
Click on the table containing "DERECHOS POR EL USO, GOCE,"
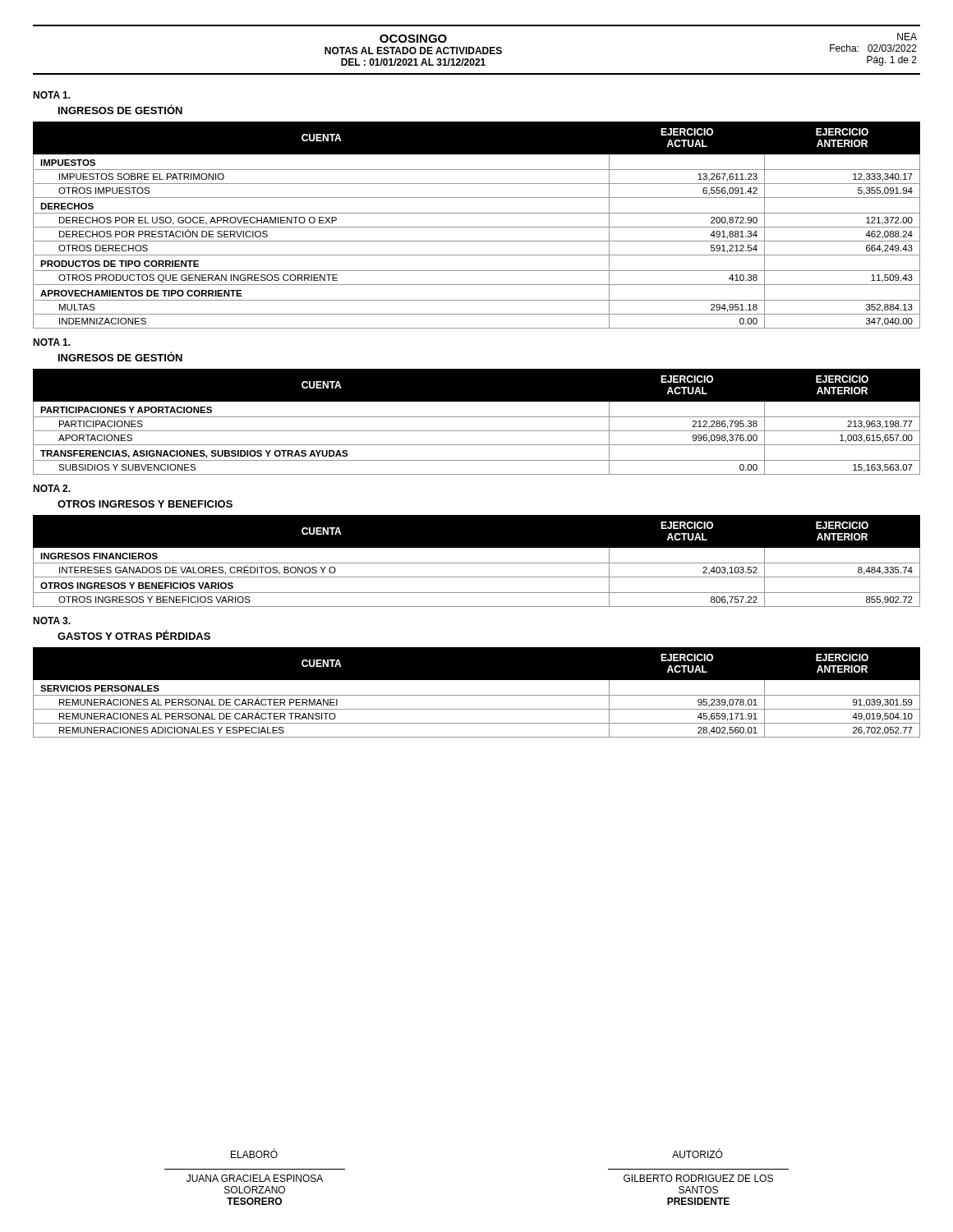[476, 225]
